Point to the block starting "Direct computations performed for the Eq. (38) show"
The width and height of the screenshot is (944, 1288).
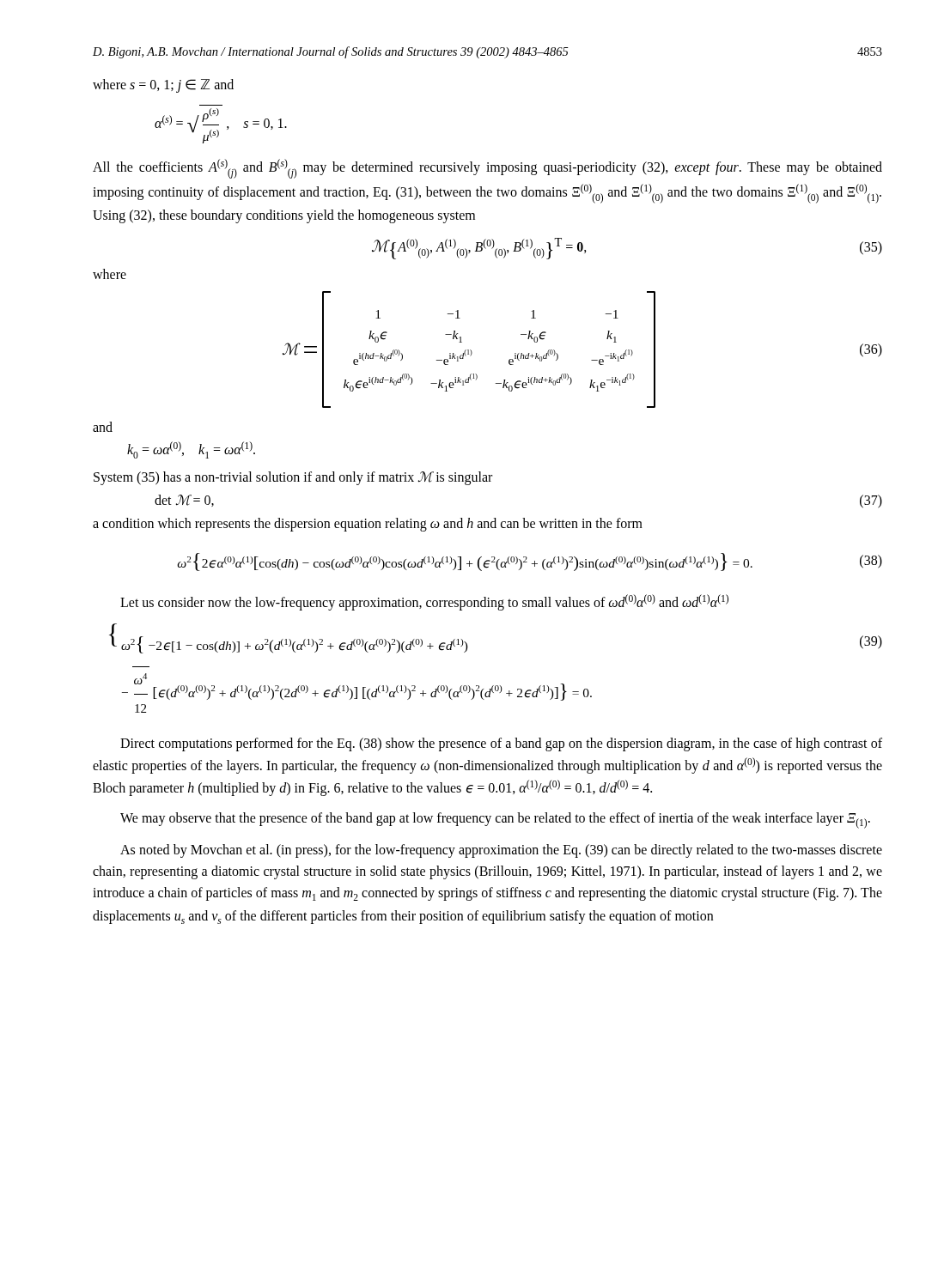click(487, 766)
